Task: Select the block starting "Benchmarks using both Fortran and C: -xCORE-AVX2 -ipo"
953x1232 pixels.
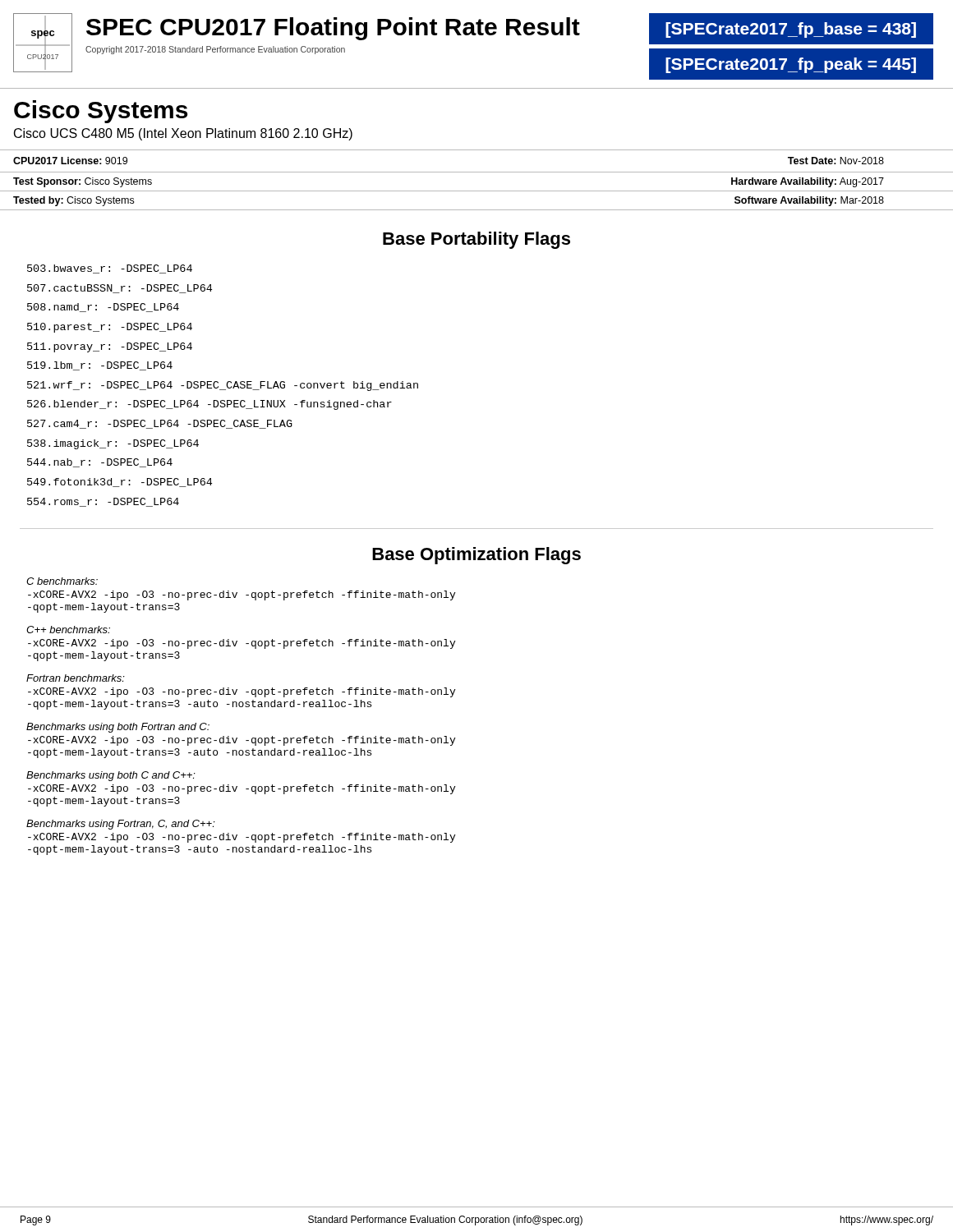Action: [118, 728]
